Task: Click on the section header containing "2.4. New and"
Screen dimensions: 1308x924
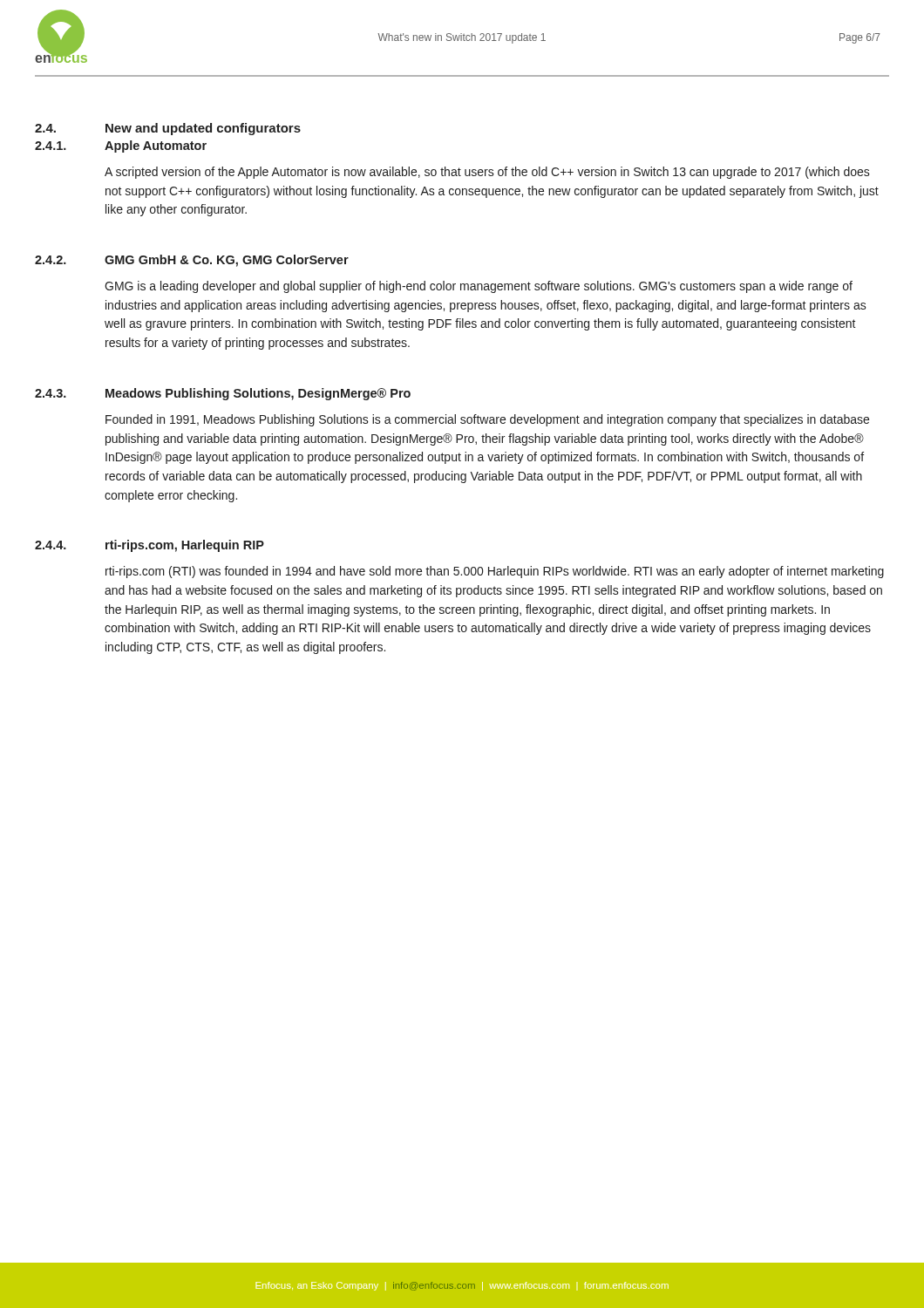Action: point(168,128)
